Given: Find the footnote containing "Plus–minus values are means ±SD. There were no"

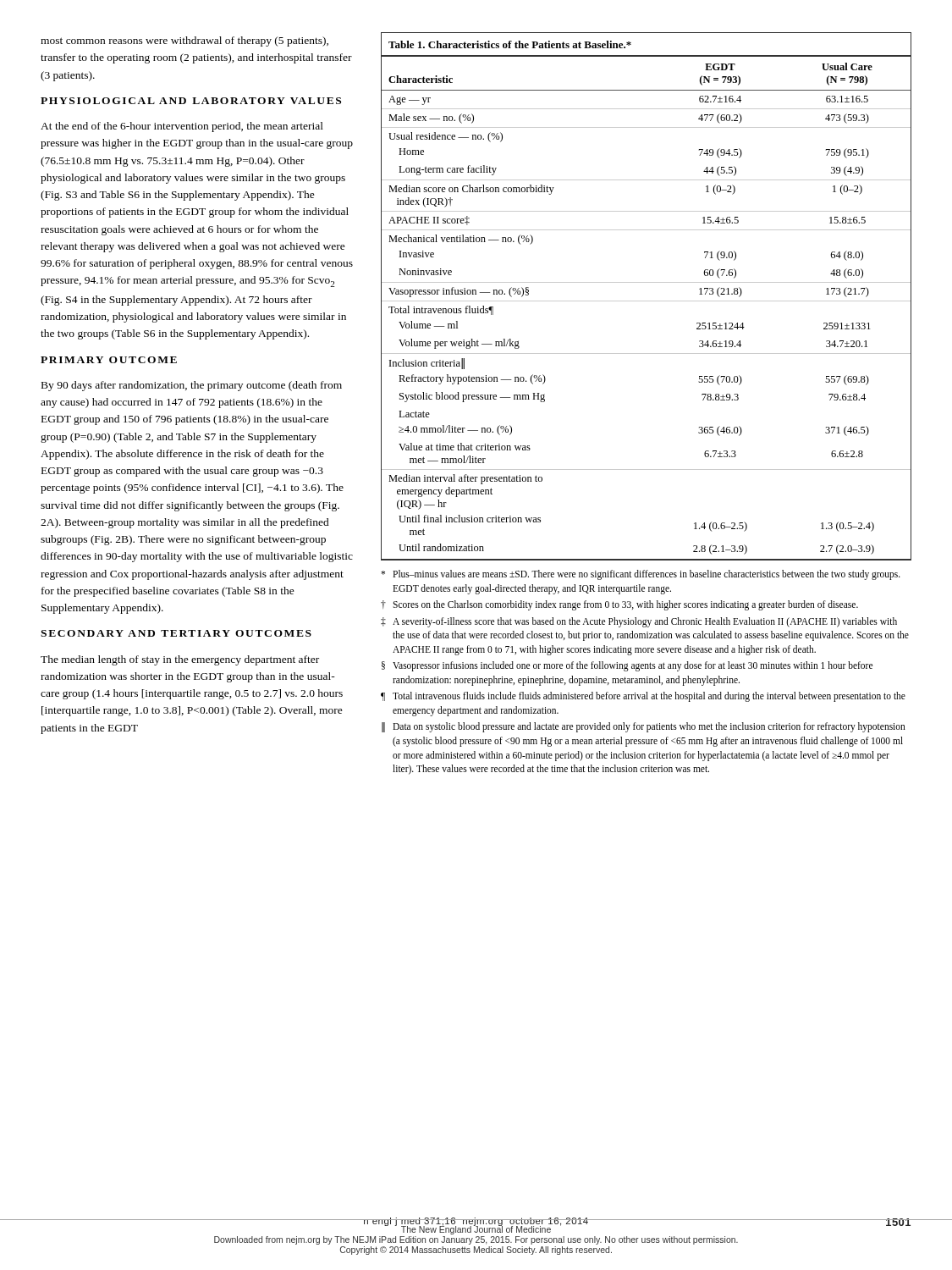Looking at the screenshot, I should point(646,581).
